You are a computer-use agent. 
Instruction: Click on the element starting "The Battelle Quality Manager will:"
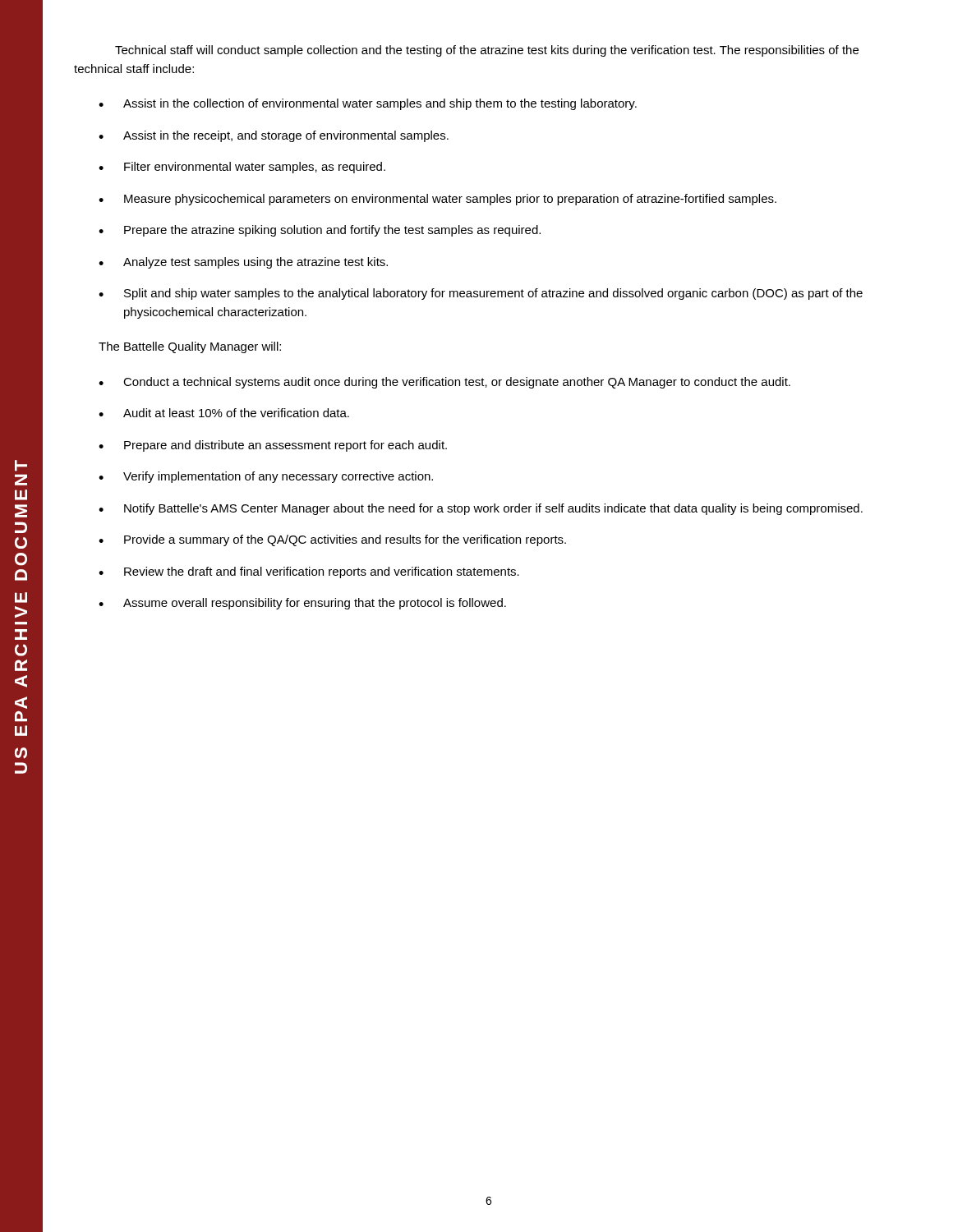tap(190, 346)
